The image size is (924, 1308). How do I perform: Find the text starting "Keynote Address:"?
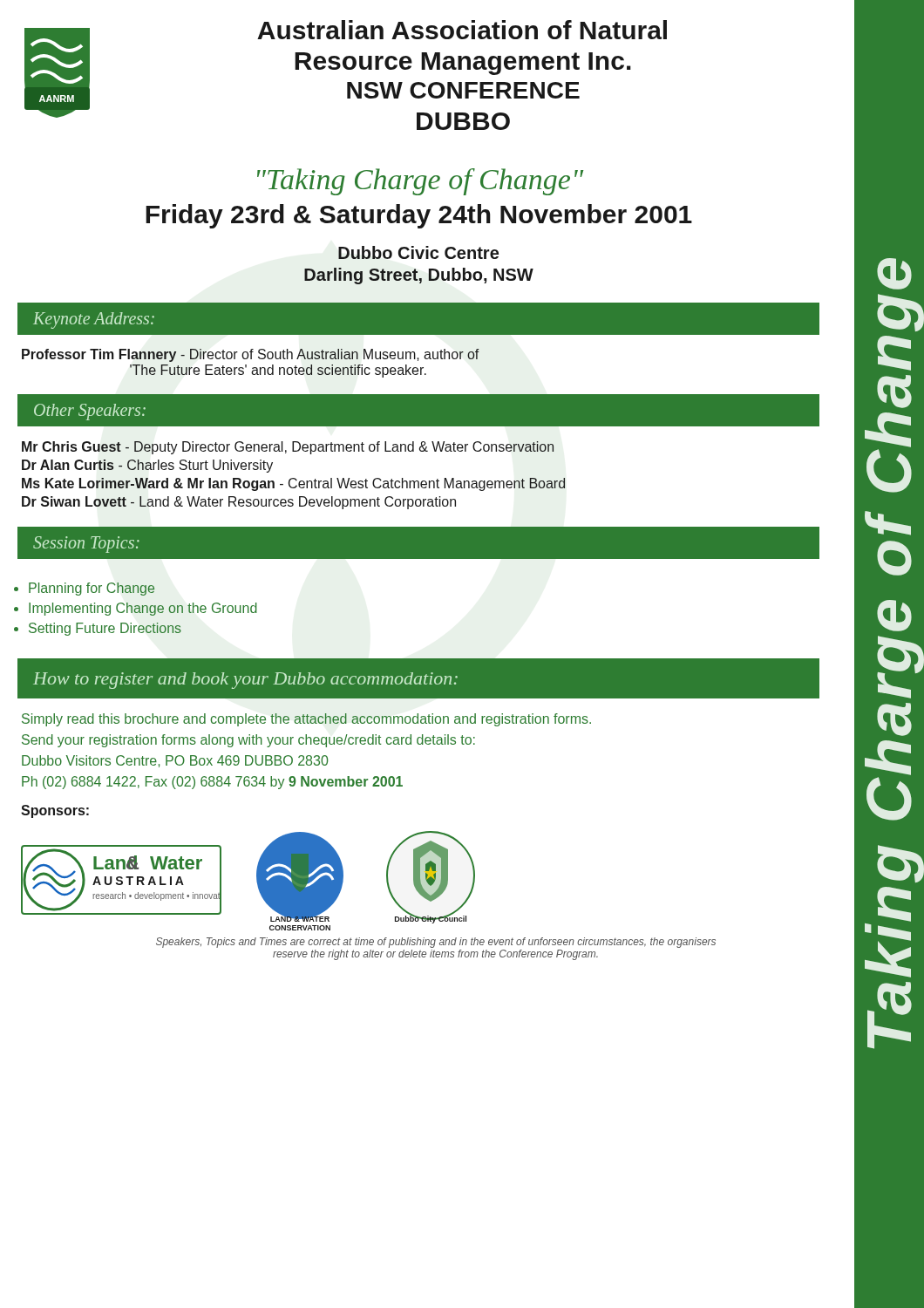[94, 318]
